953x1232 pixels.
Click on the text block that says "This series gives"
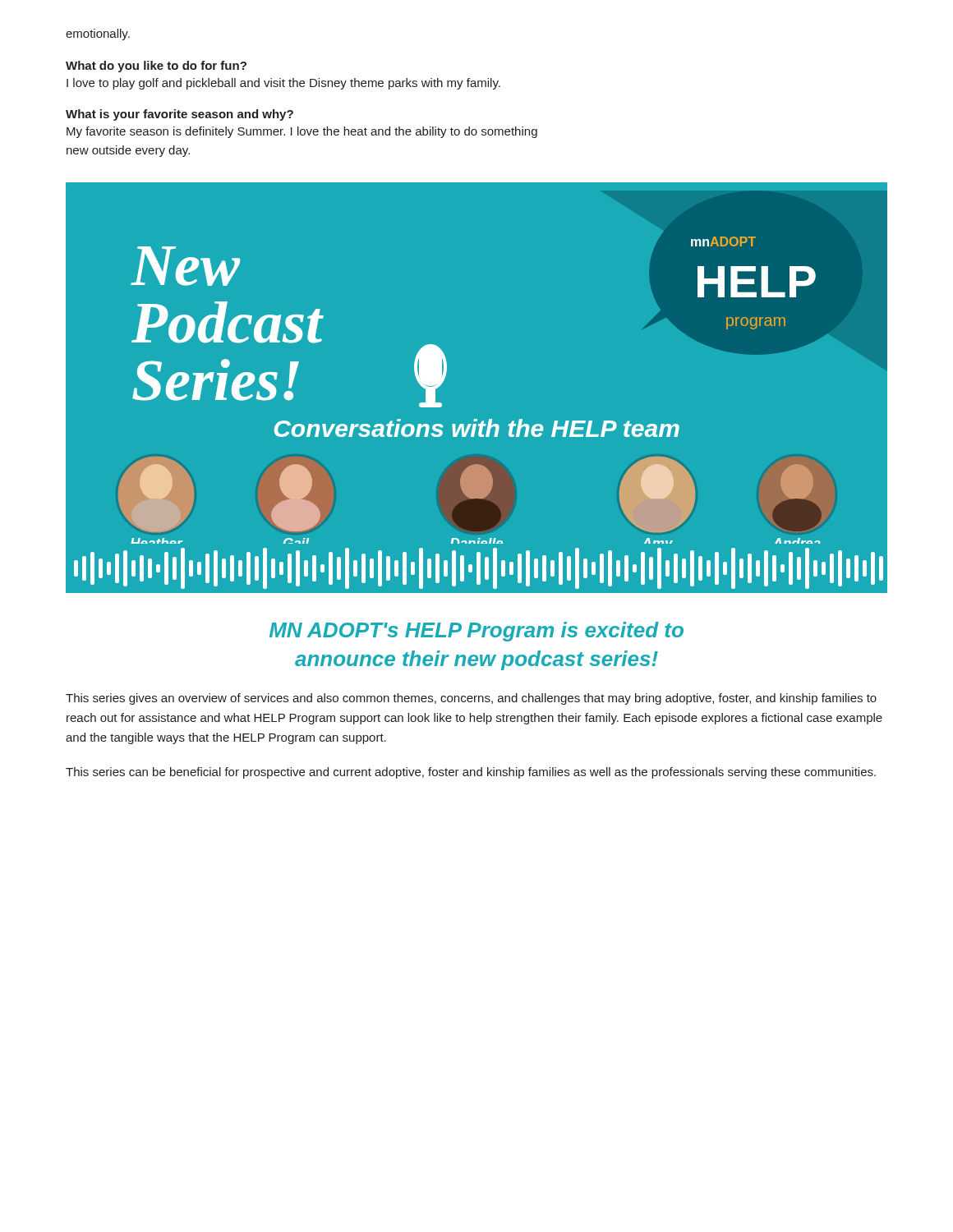[474, 718]
